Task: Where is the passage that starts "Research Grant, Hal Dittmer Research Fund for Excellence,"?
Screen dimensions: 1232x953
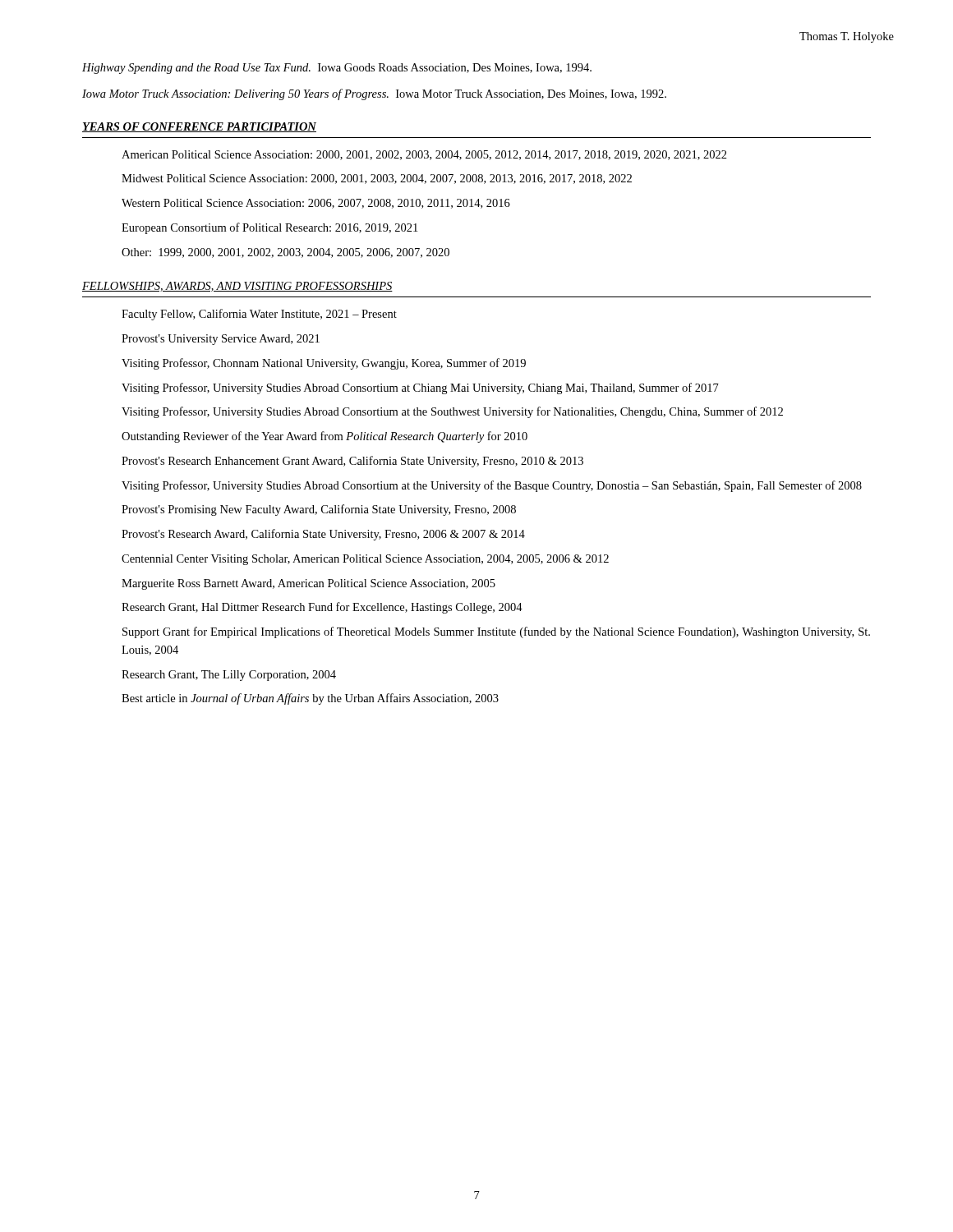Action: [x=322, y=607]
